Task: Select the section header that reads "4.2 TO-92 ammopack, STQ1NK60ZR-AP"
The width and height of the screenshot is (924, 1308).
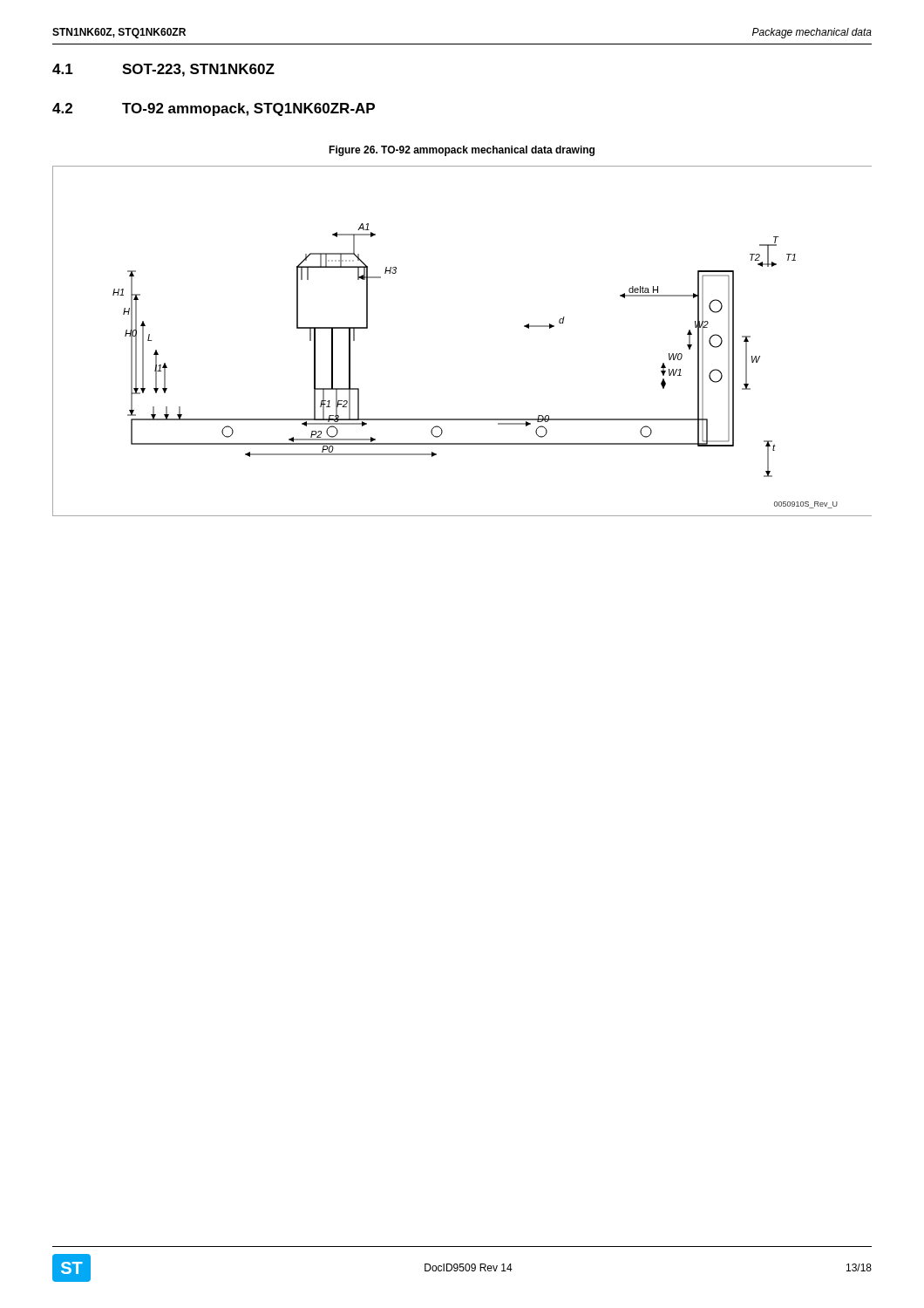Action: 214,109
